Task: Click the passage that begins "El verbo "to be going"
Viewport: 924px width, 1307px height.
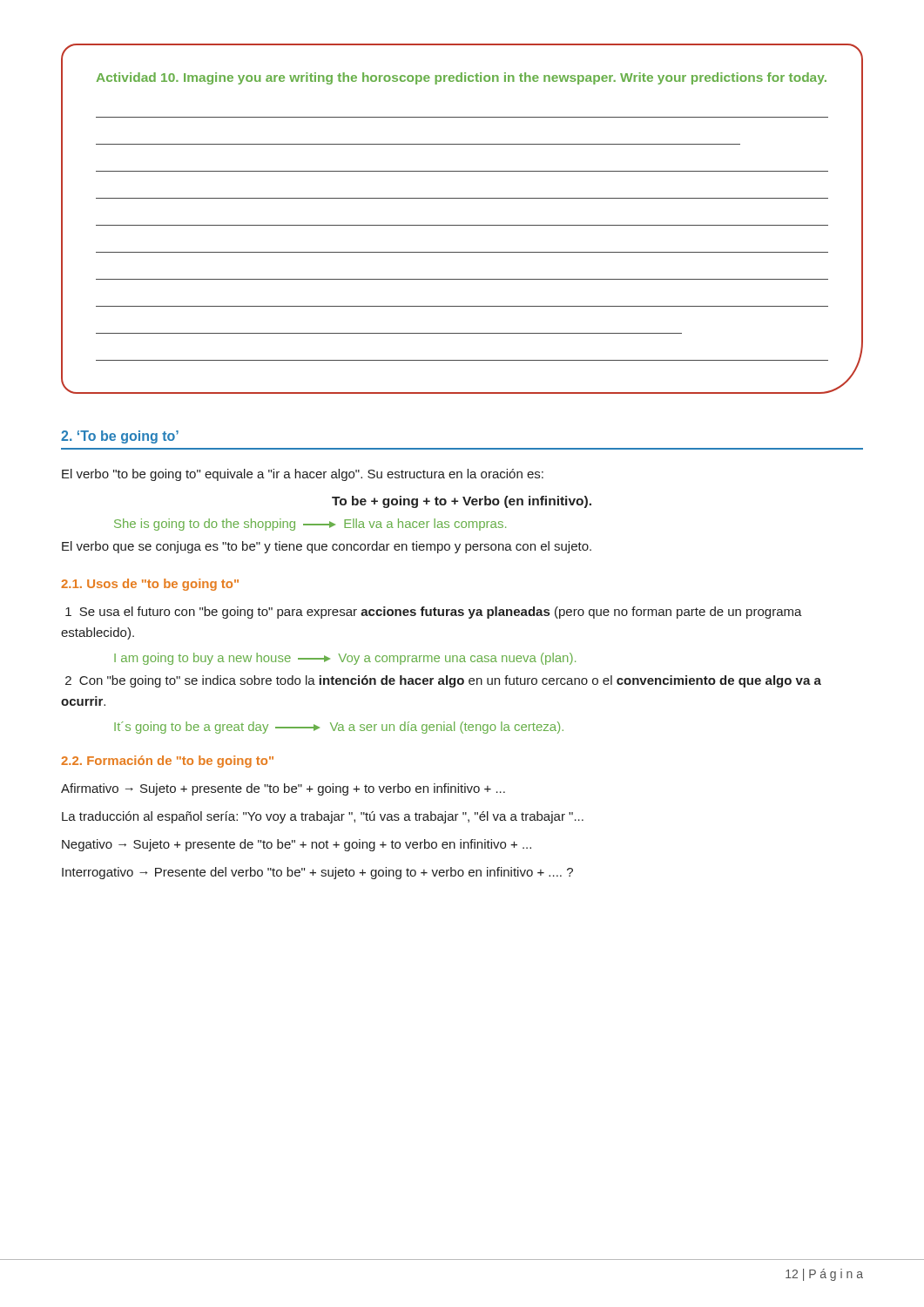Action: point(303,474)
